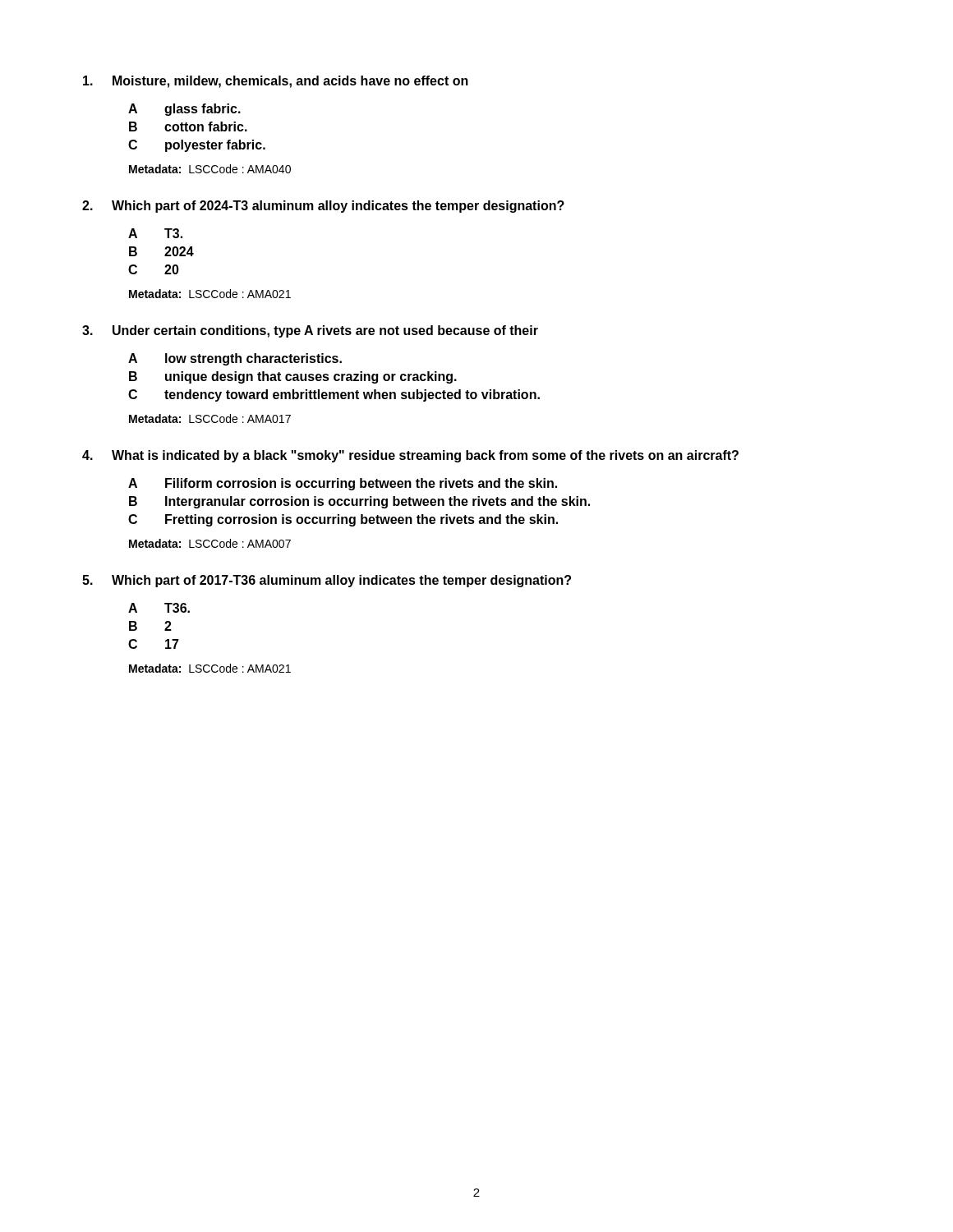Navigate to the region starting "B 2024"
Viewport: 953px width, 1232px height.
161,252
